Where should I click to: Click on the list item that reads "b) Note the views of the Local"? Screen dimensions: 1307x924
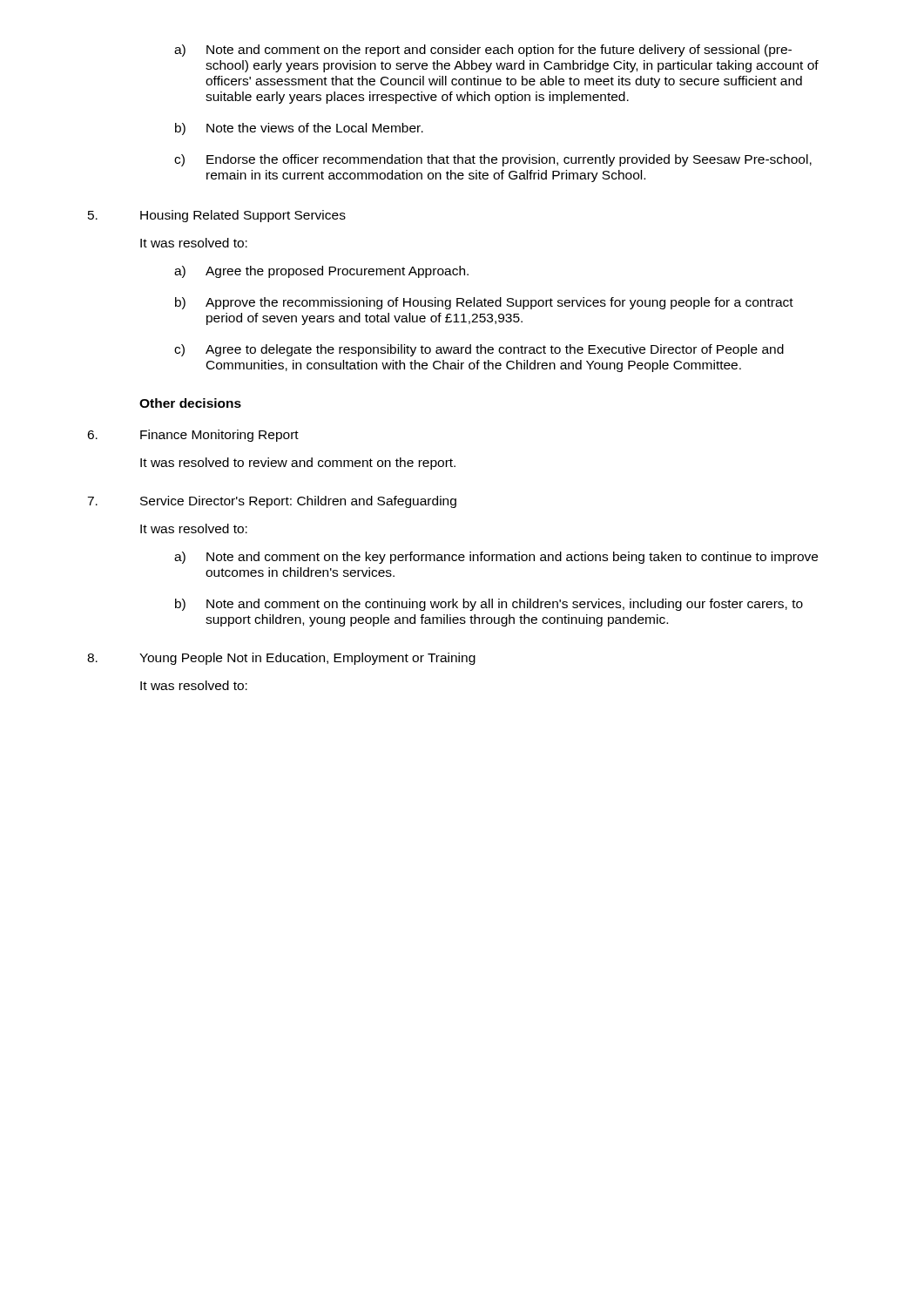(x=299, y=128)
